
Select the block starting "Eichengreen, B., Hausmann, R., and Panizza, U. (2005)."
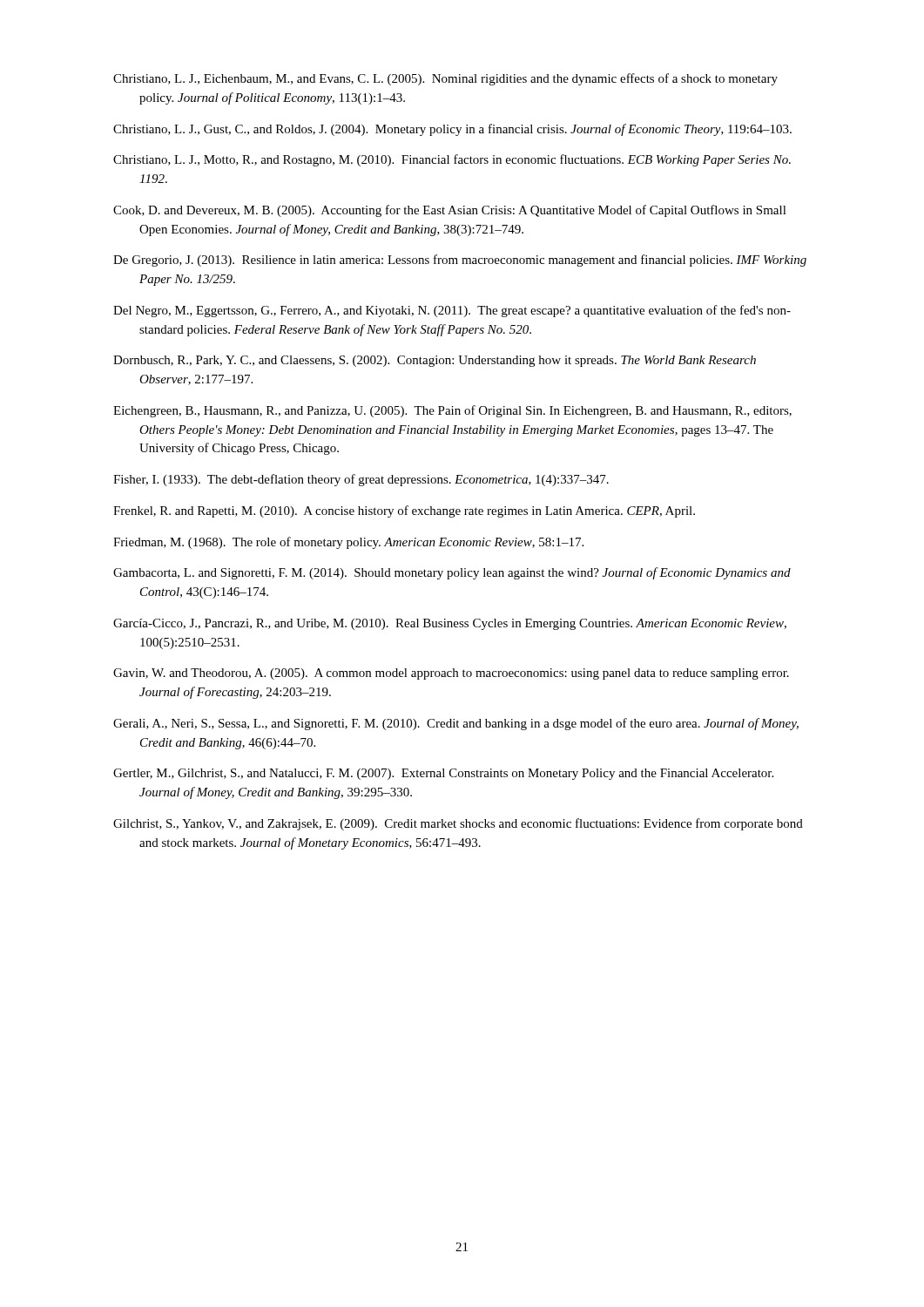453,429
